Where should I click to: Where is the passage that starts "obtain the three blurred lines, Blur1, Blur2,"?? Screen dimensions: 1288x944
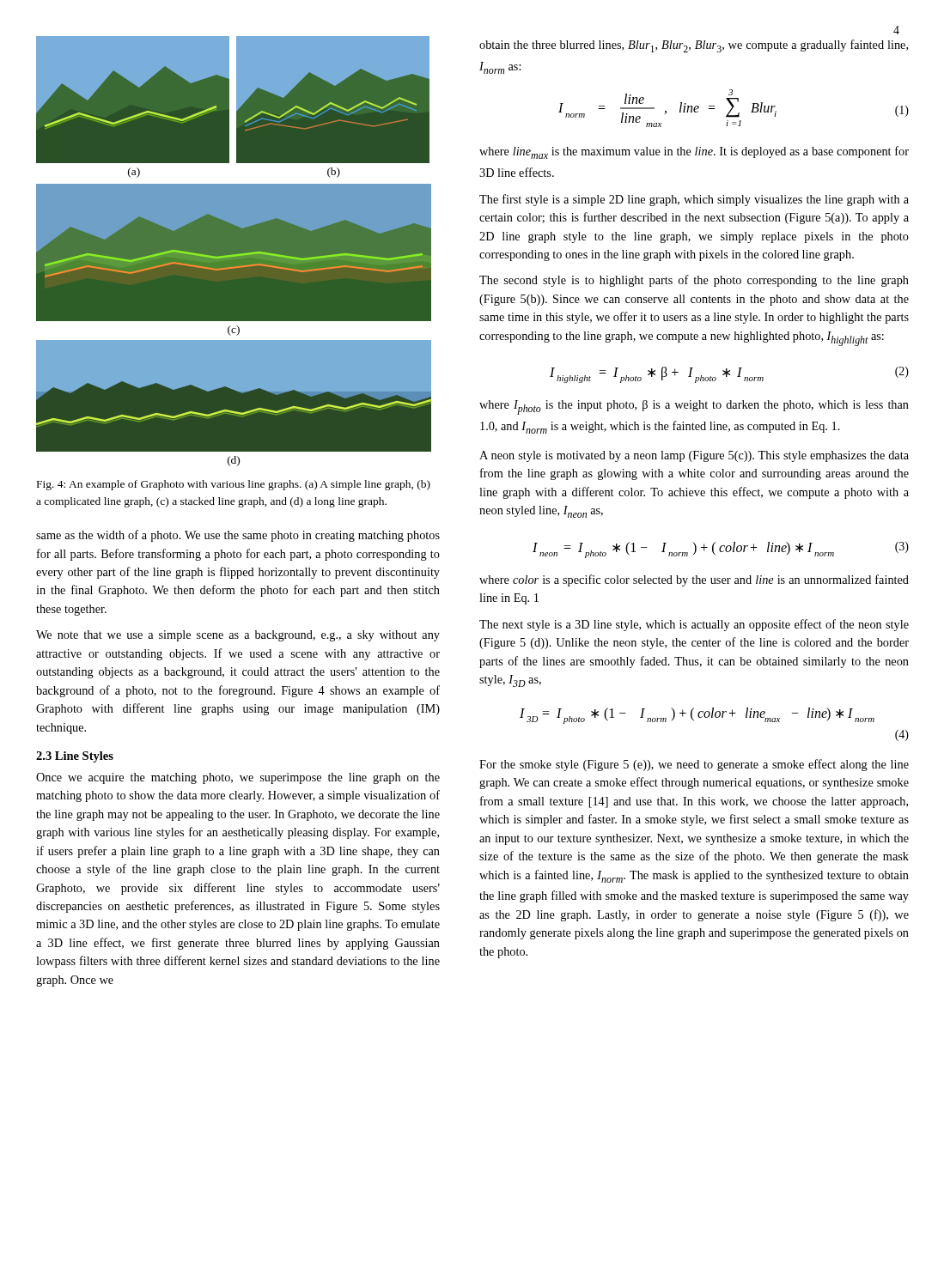tap(694, 57)
